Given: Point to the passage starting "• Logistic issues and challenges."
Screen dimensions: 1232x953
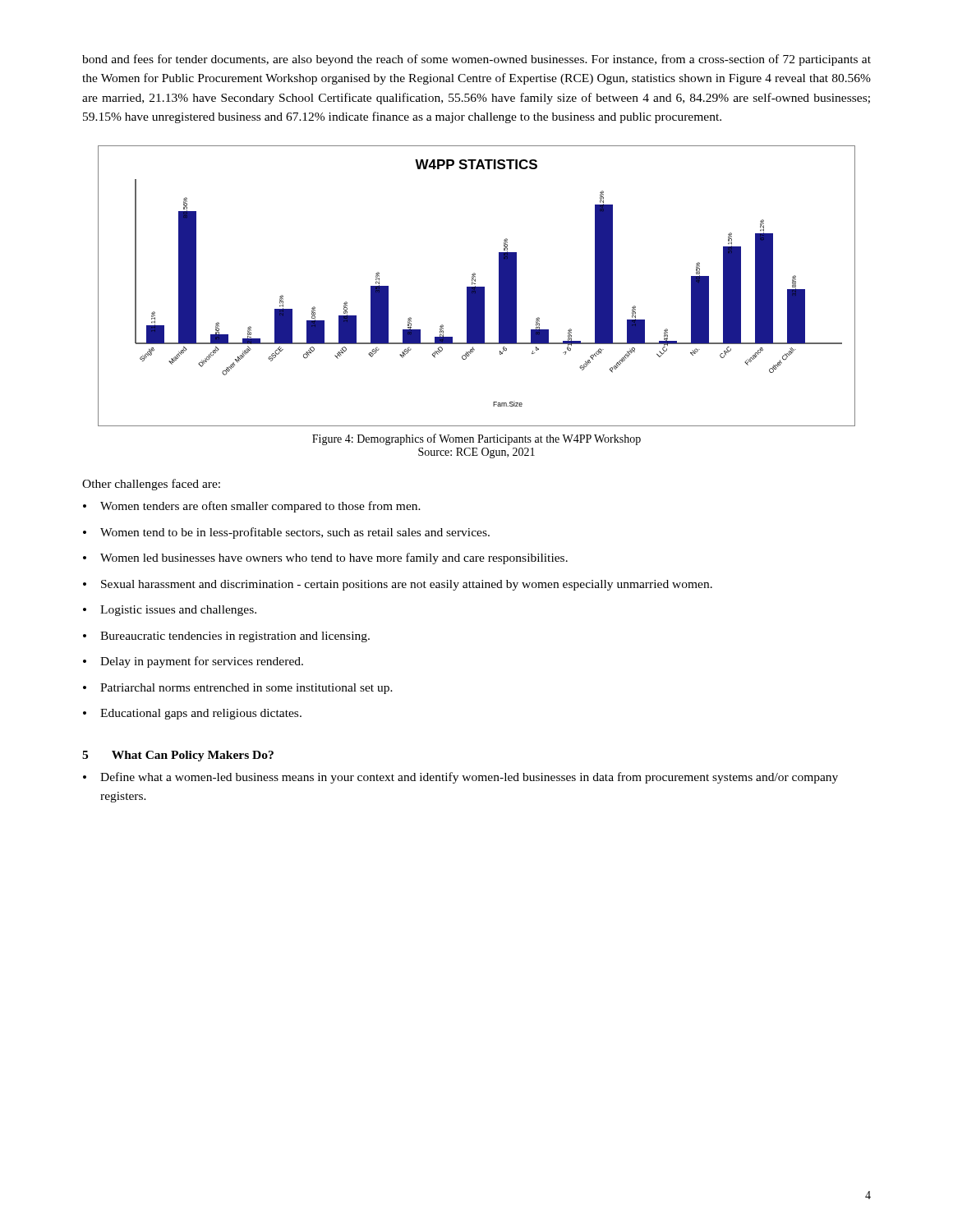Looking at the screenshot, I should pos(170,610).
